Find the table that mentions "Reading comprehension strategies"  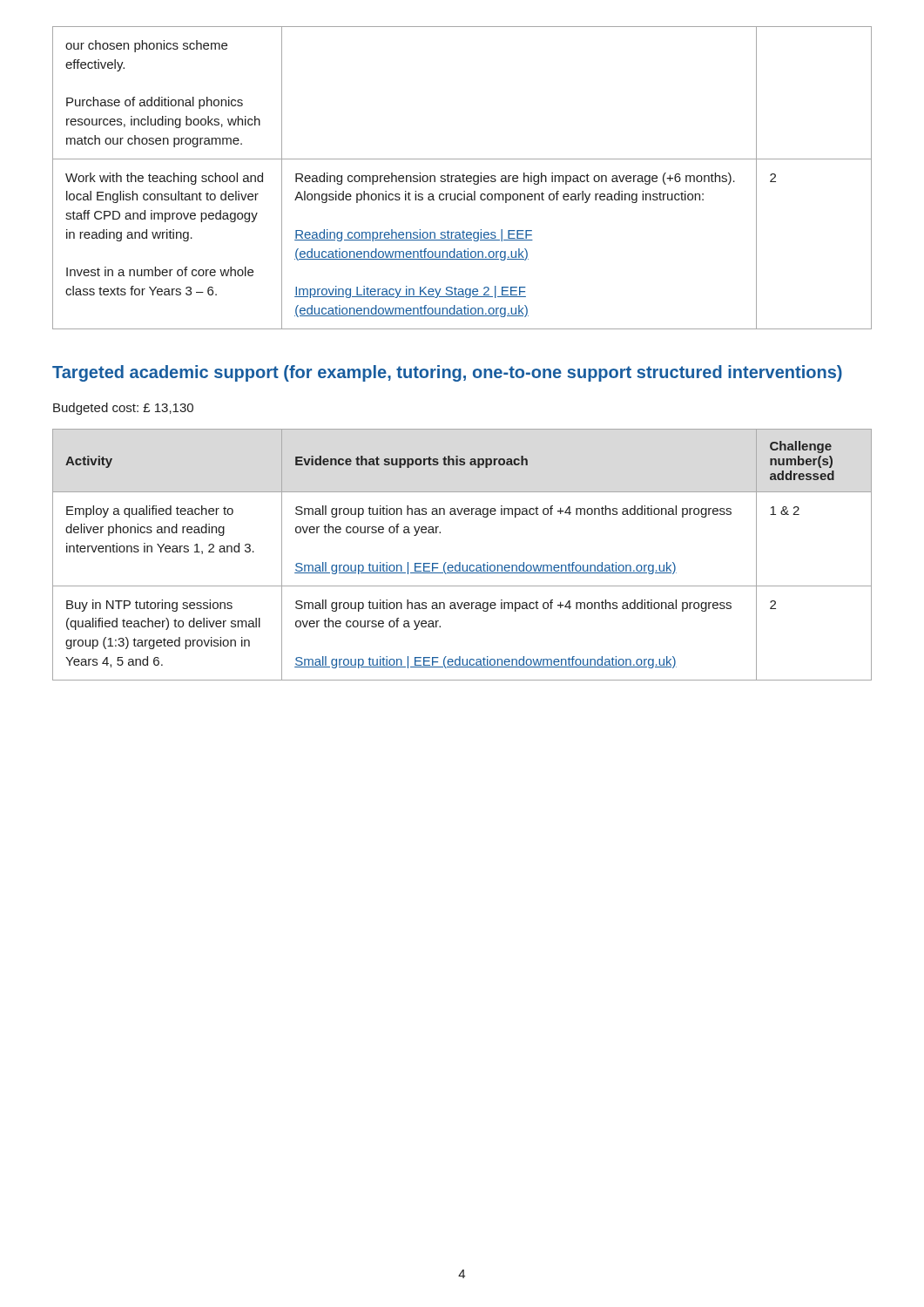coord(462,178)
